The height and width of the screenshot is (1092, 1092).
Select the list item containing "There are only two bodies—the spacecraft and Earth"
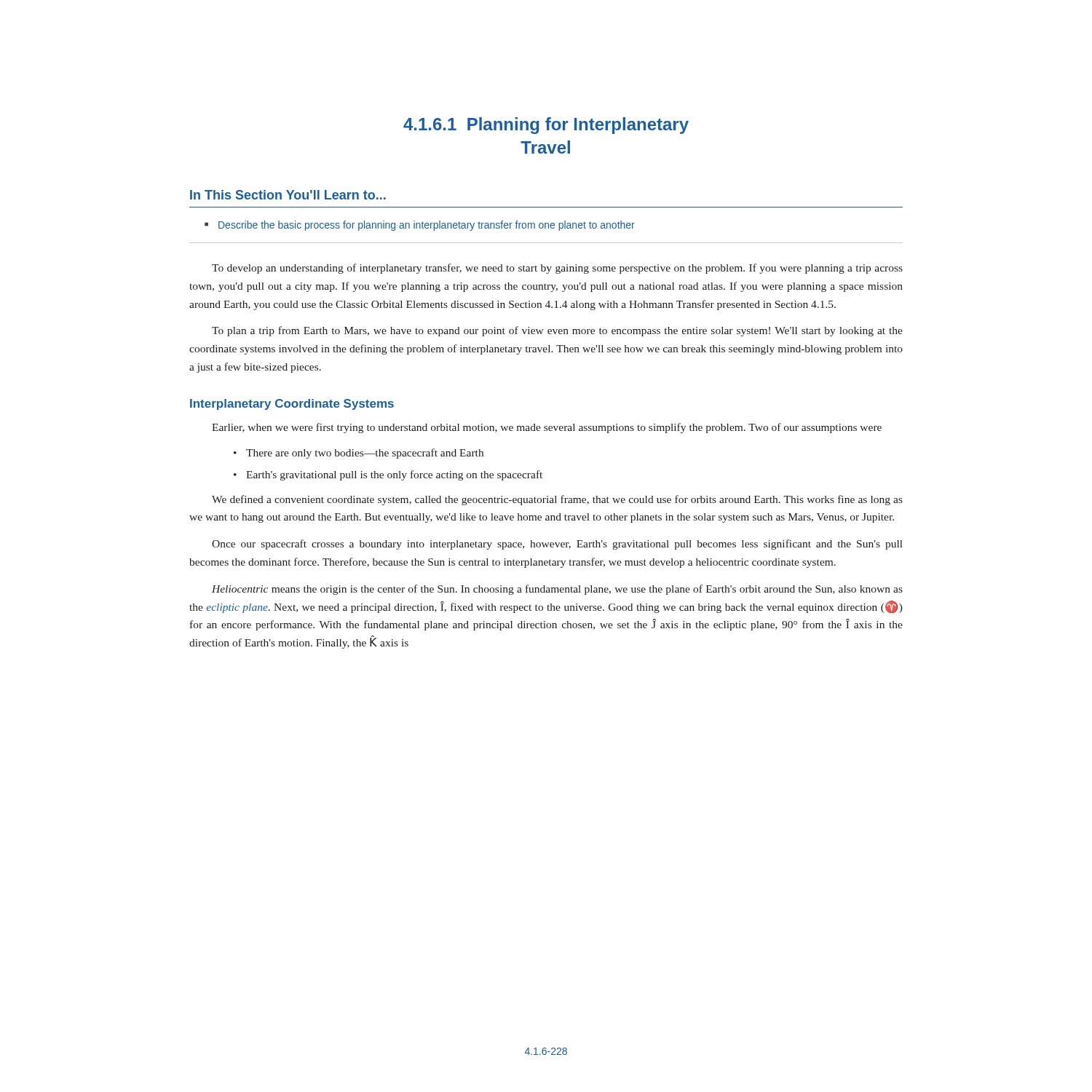365,452
